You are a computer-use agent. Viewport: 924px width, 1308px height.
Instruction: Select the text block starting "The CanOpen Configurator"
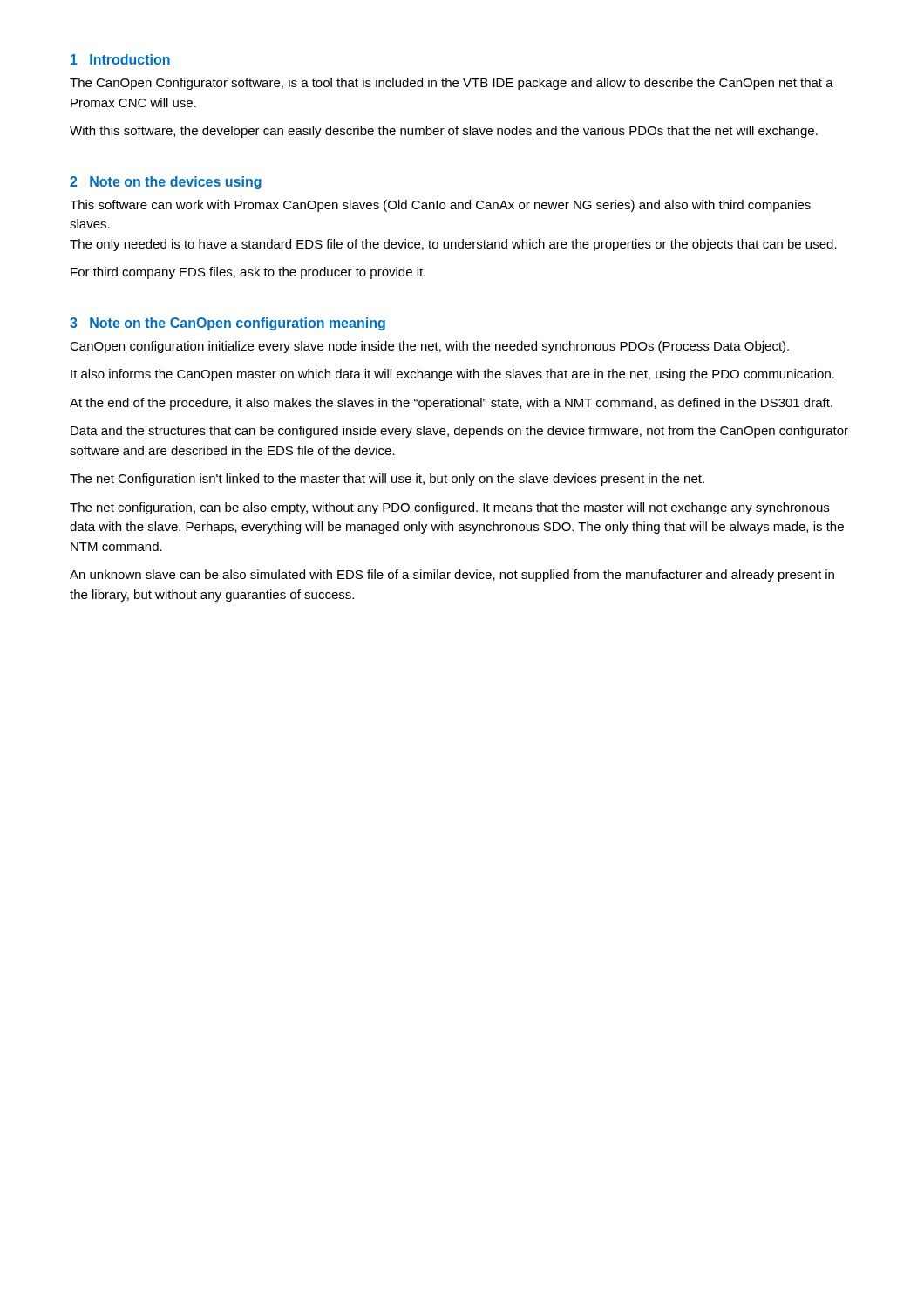tap(451, 92)
